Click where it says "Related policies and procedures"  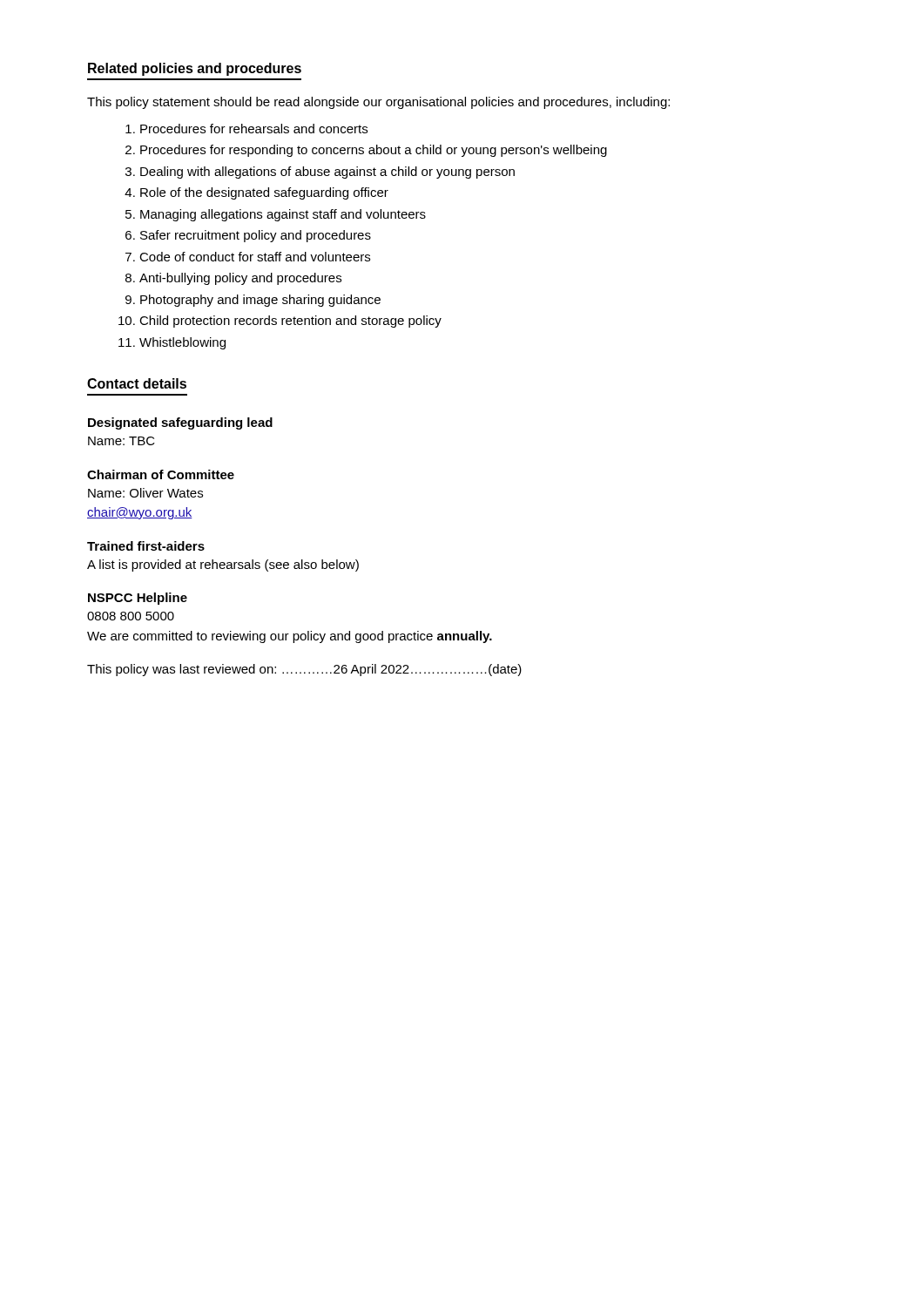(x=194, y=71)
